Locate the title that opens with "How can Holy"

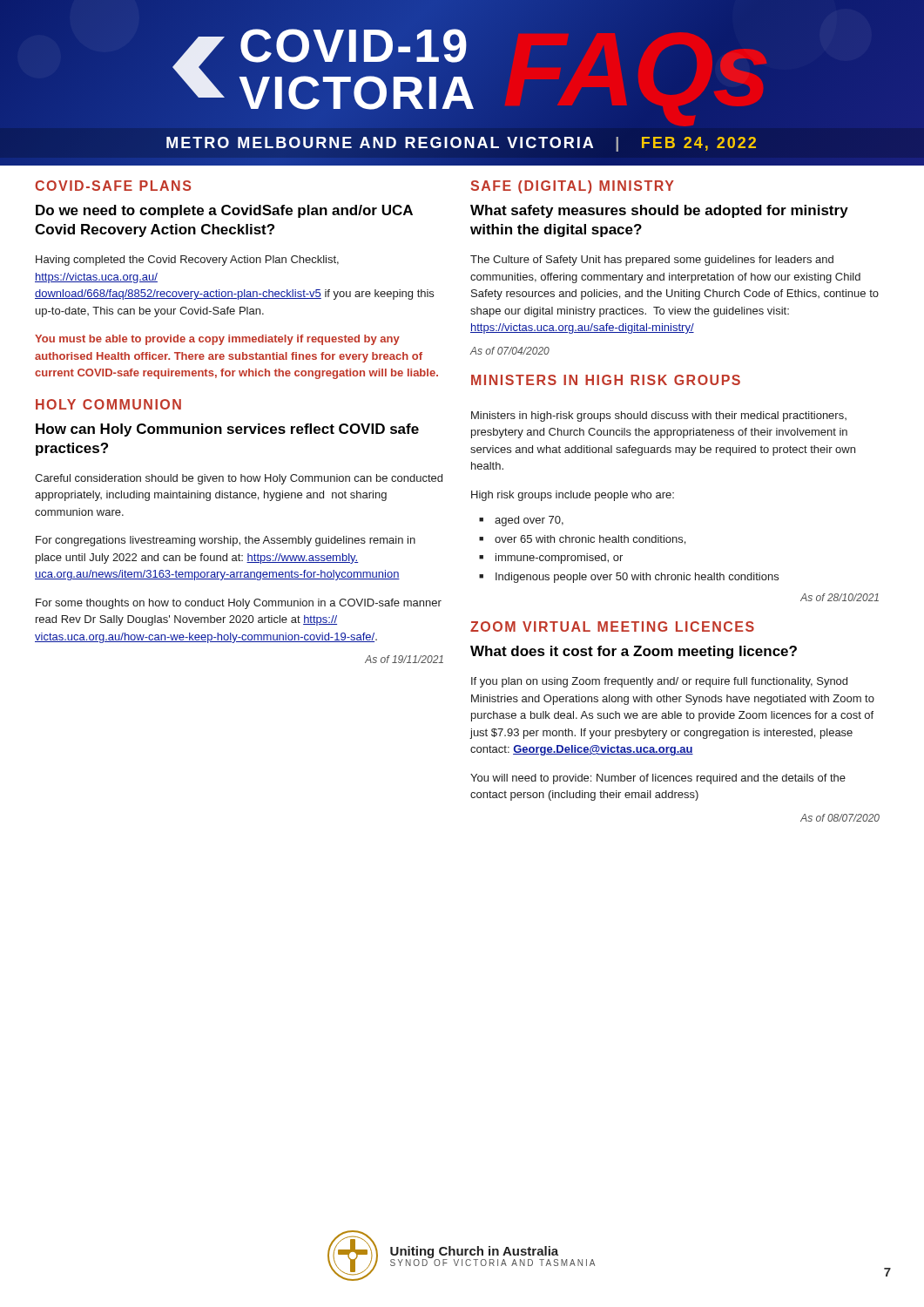tap(240, 439)
